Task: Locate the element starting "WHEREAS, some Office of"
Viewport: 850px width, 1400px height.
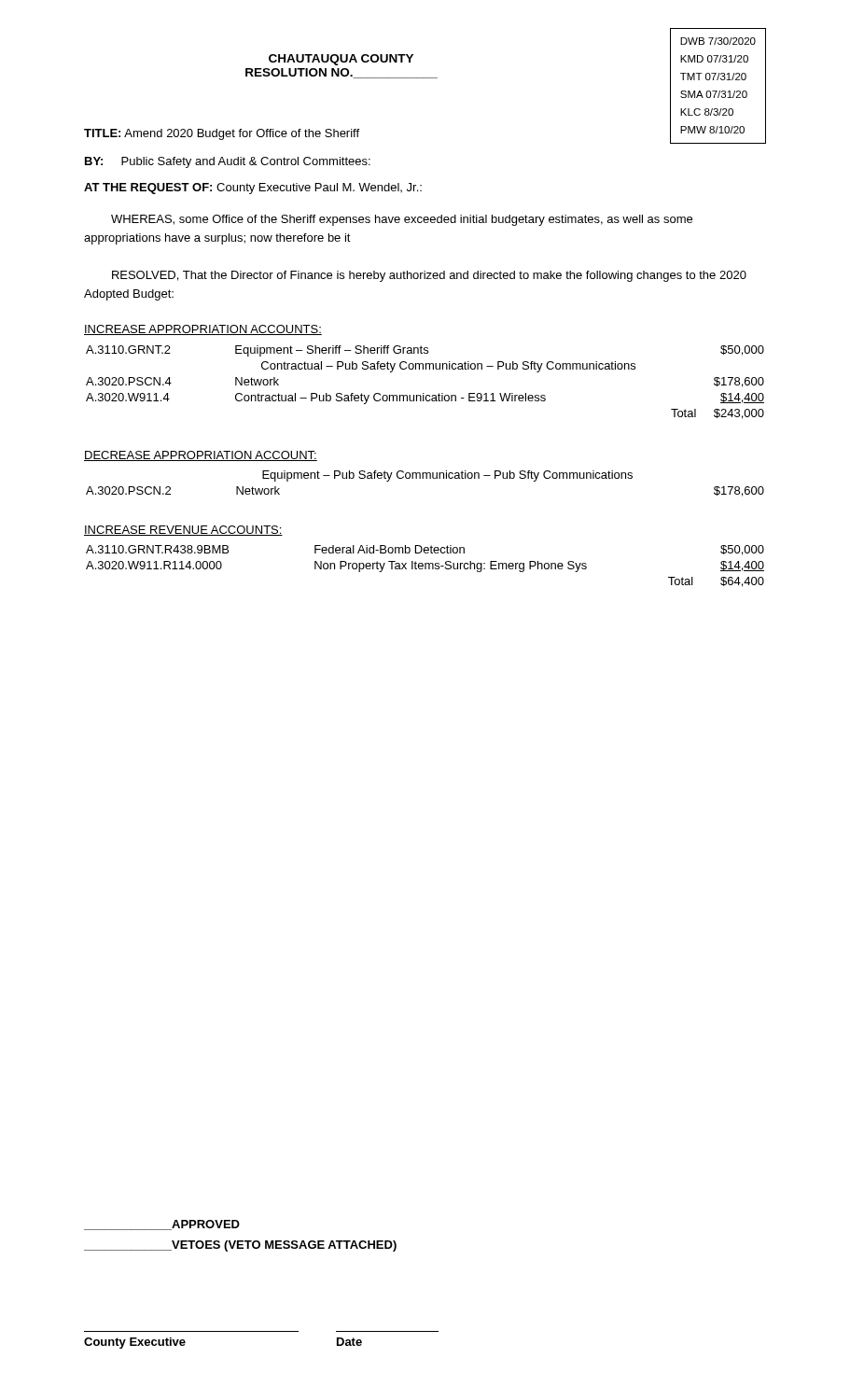Action: click(x=388, y=228)
